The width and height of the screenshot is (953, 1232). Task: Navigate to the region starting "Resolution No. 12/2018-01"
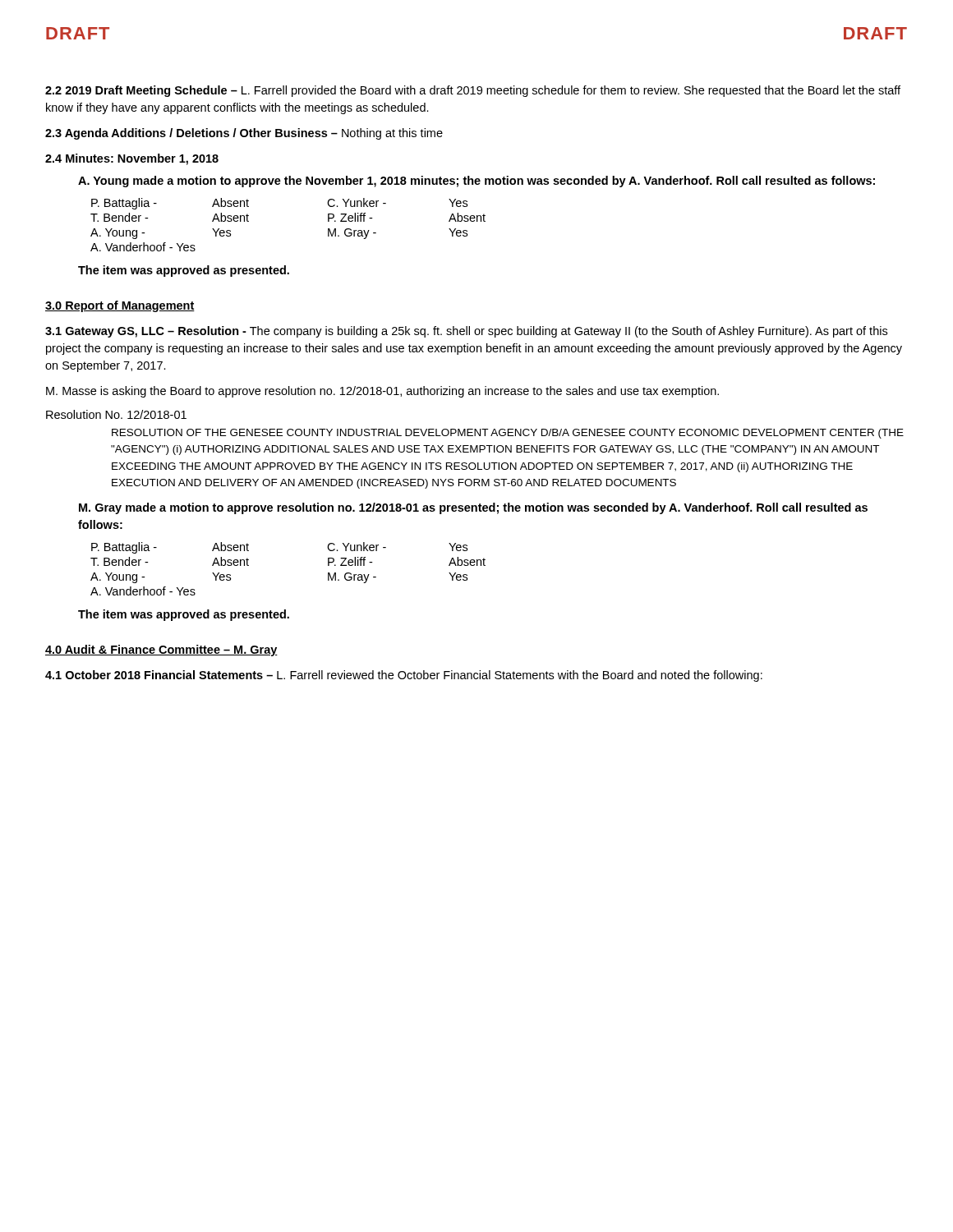[116, 415]
